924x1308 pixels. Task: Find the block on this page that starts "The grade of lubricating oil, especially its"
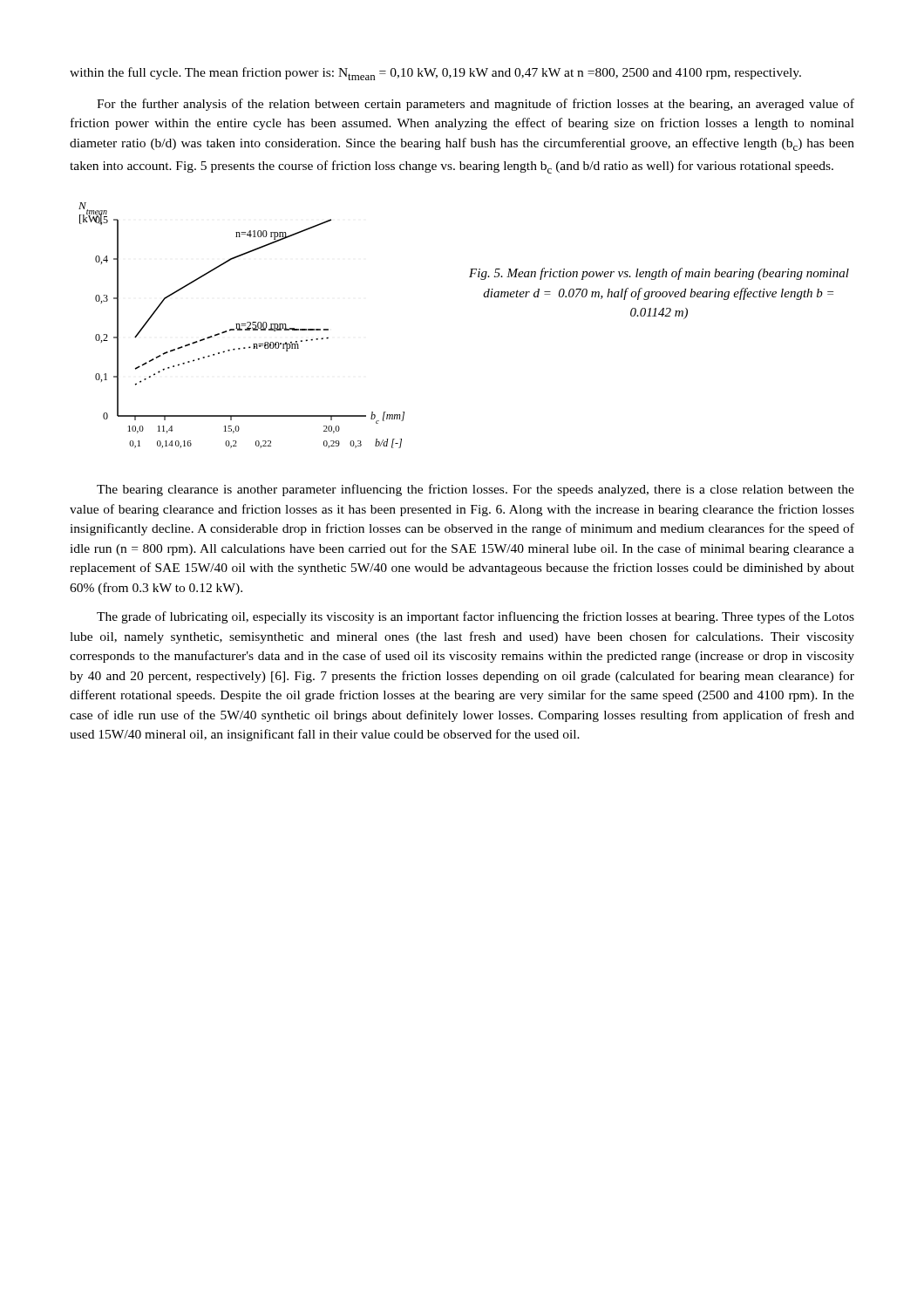pos(462,675)
